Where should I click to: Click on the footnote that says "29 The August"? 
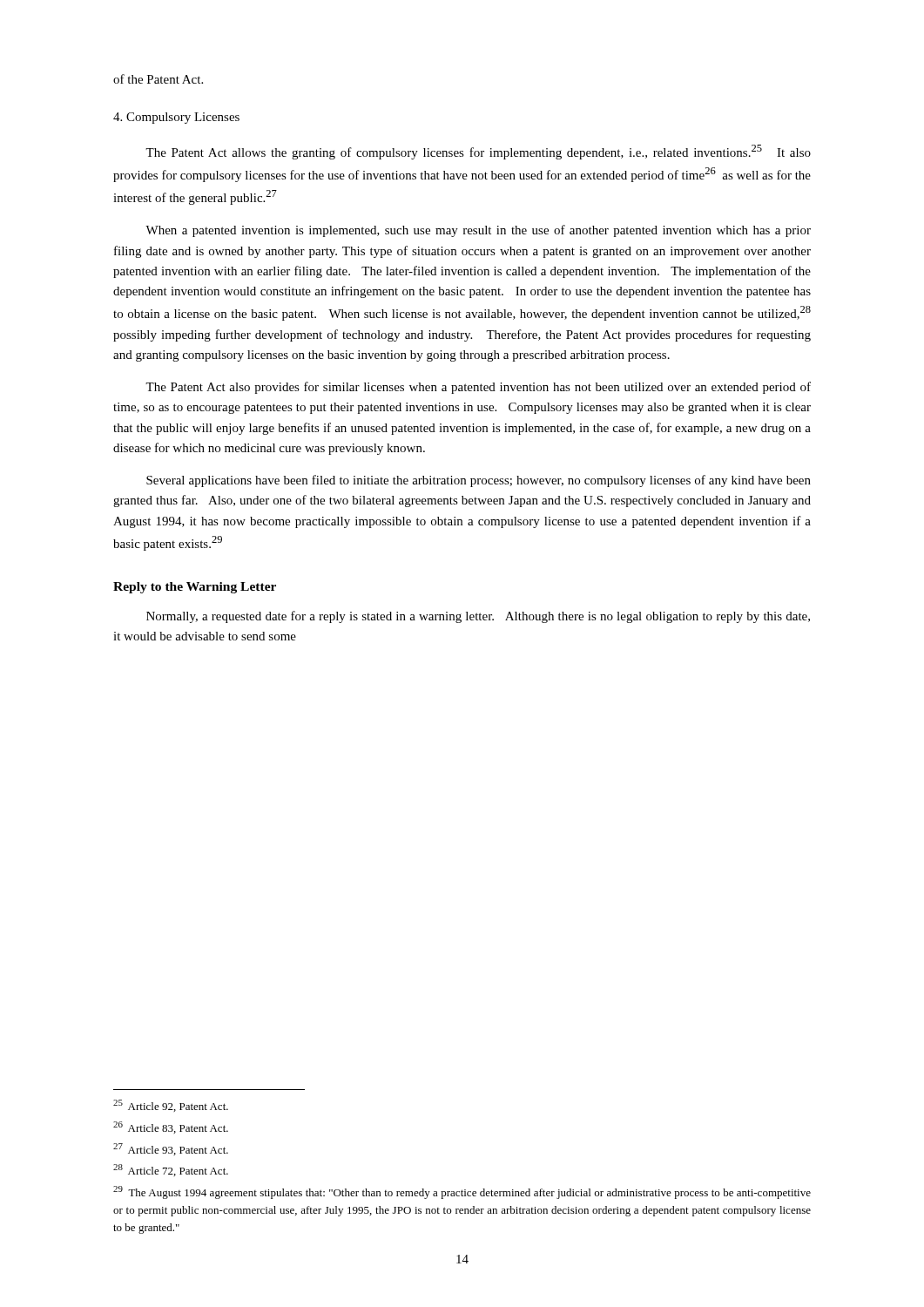(x=462, y=1208)
